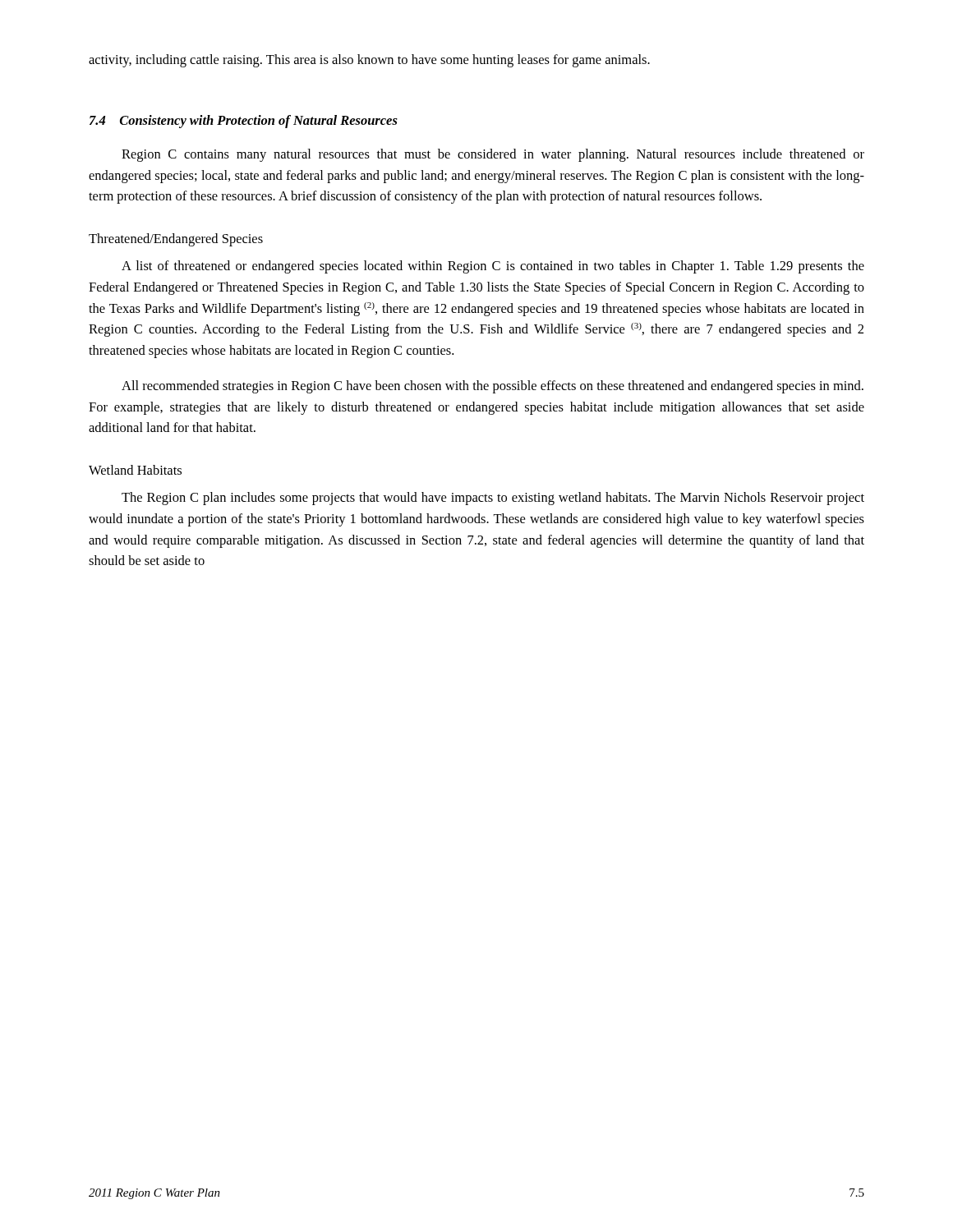The height and width of the screenshot is (1232, 953).
Task: Locate the text block that reads "Region C contains many natural"
Action: coord(476,175)
